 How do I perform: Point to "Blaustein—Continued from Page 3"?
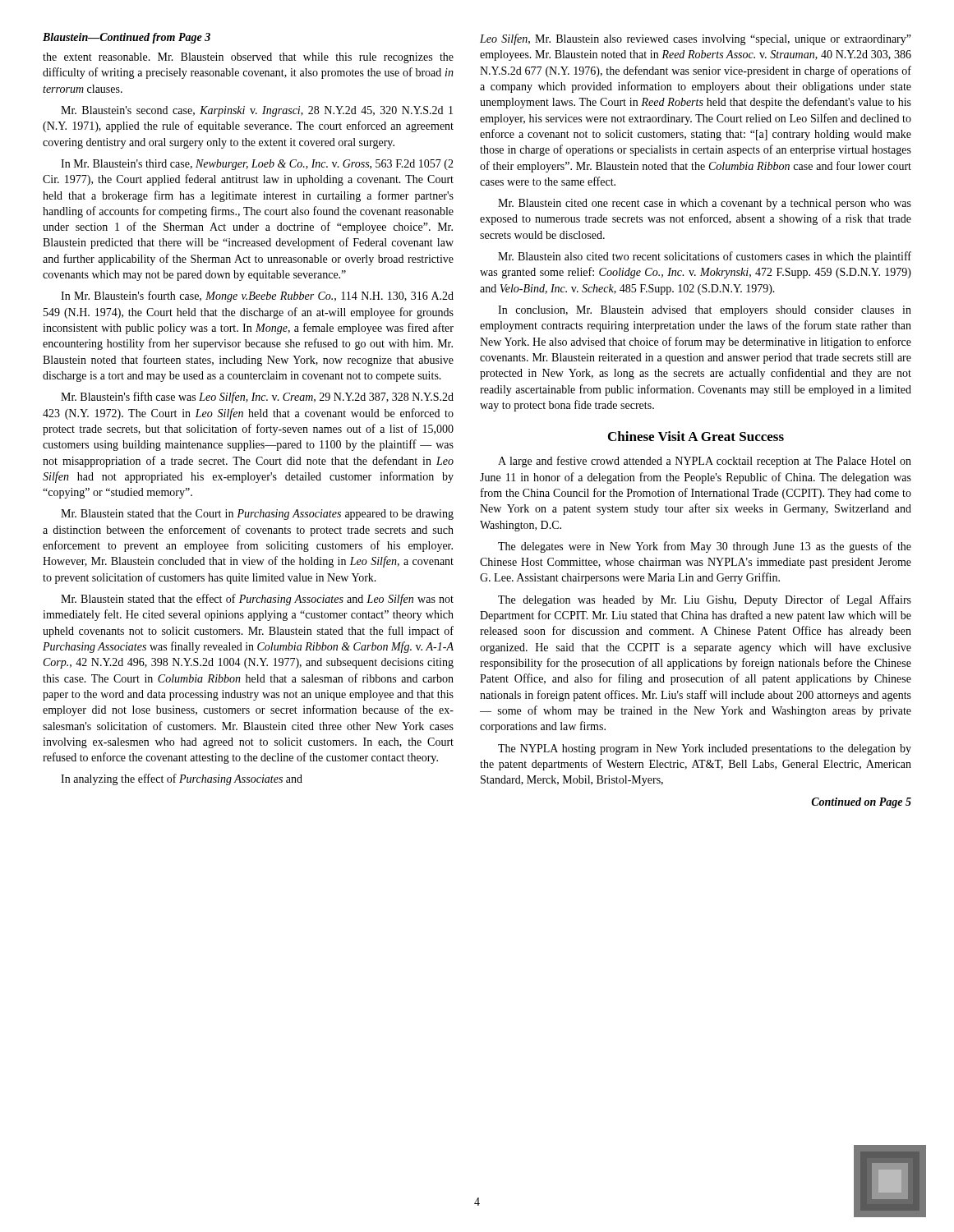[127, 37]
